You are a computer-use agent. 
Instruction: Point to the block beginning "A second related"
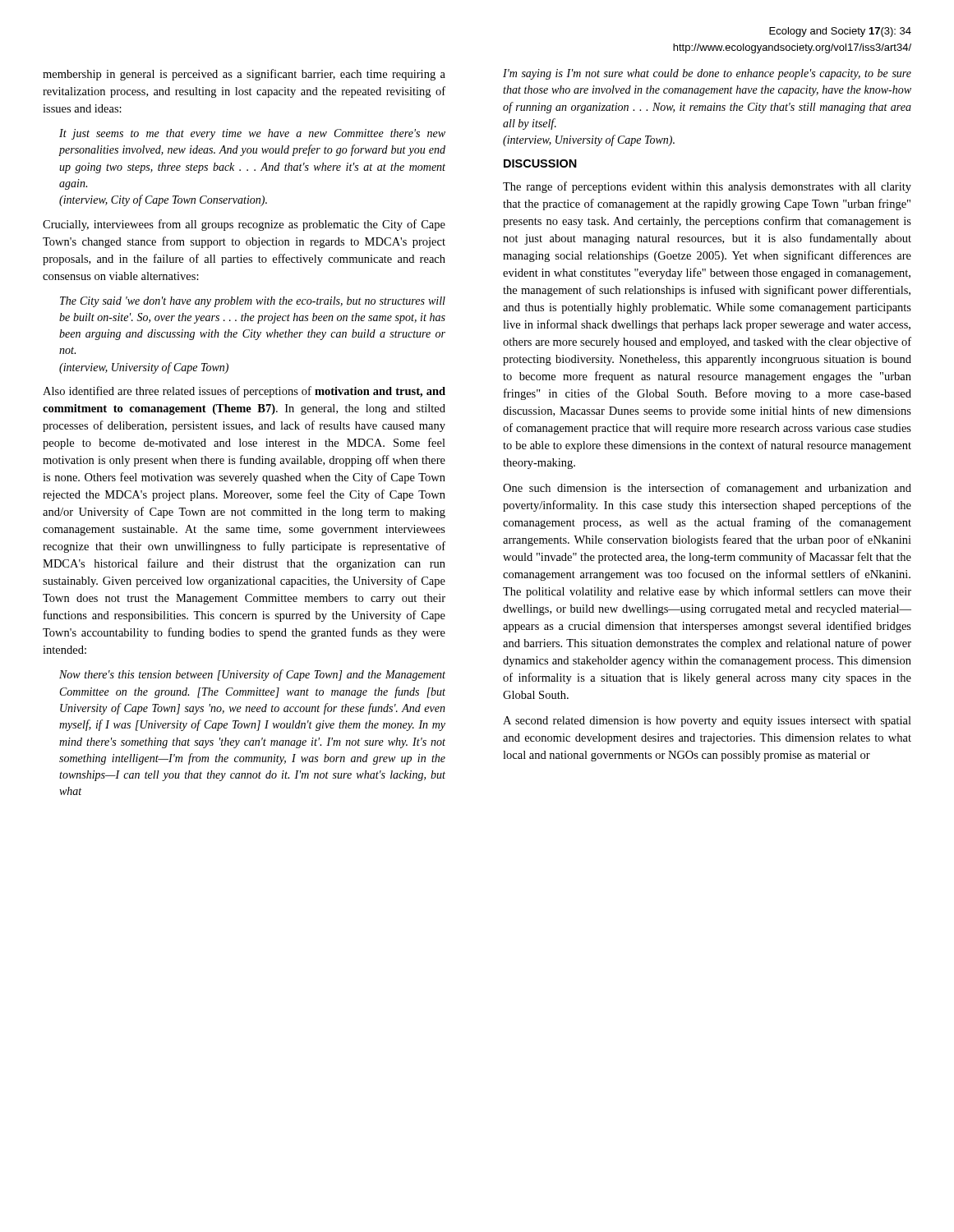click(x=707, y=738)
